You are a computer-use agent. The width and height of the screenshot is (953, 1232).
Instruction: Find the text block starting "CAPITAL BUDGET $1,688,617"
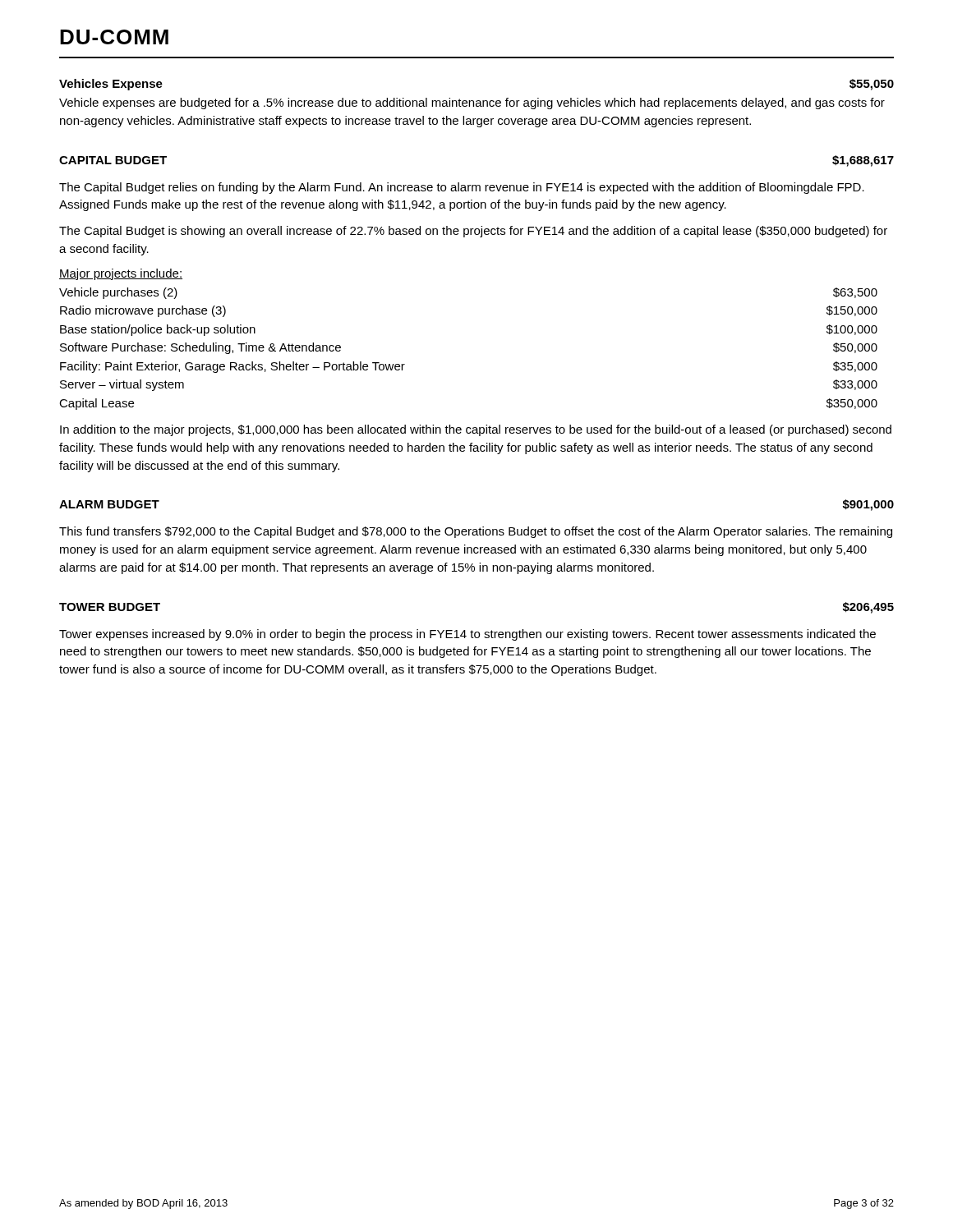point(119,161)
